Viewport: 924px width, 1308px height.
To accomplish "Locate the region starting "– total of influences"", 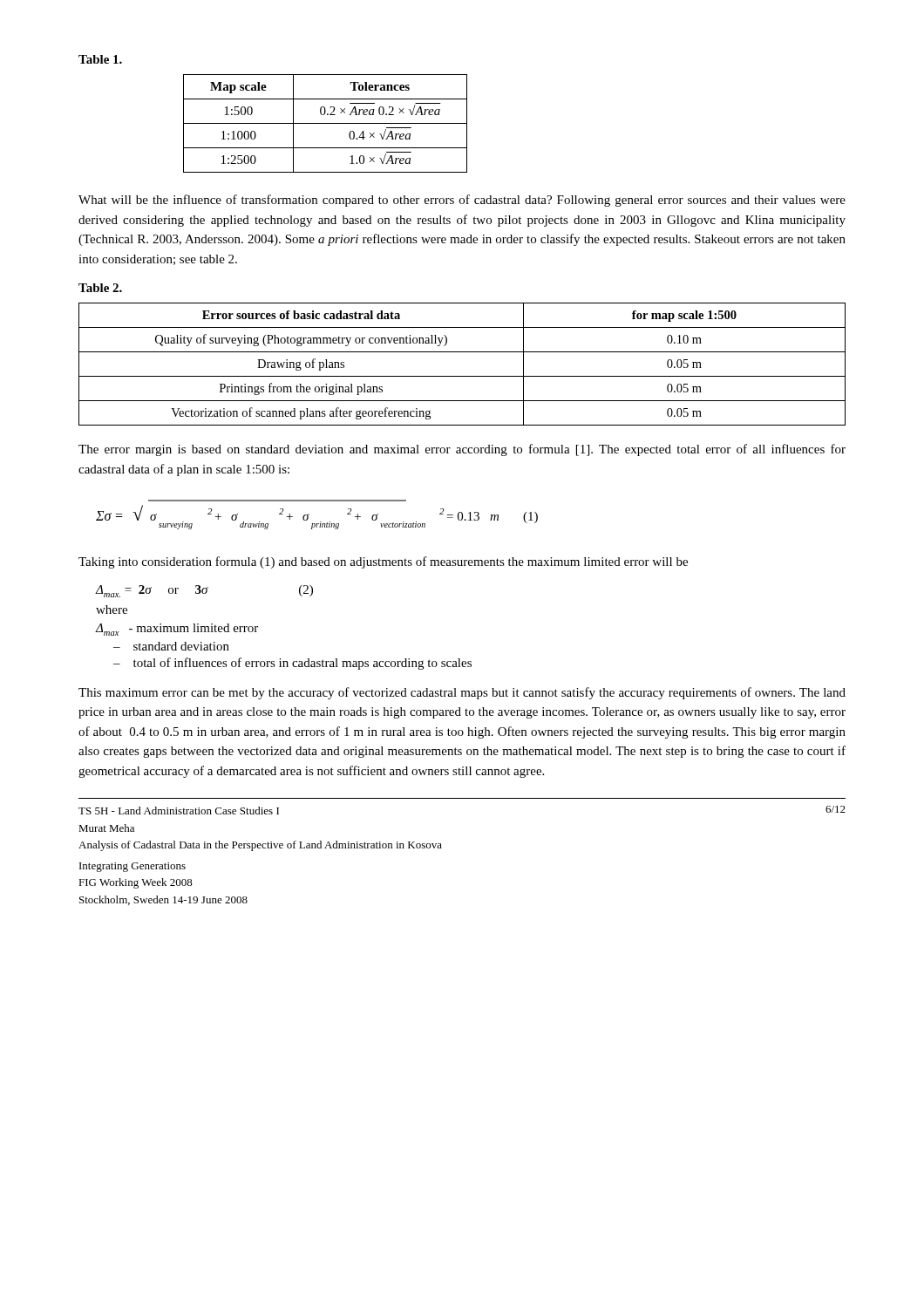I will [x=293, y=662].
